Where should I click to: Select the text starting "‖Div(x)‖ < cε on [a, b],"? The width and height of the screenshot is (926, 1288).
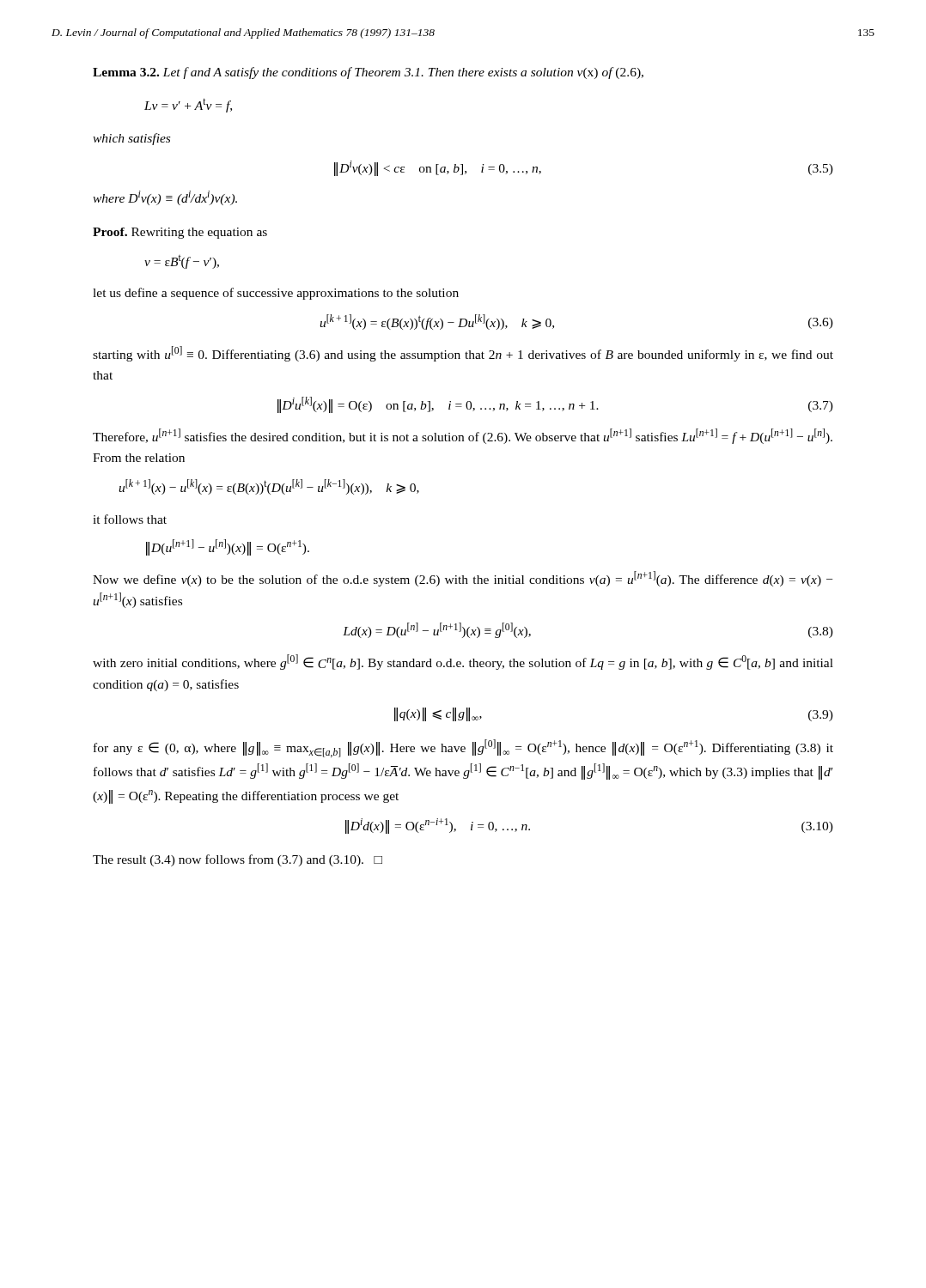pyautogui.click(x=463, y=168)
